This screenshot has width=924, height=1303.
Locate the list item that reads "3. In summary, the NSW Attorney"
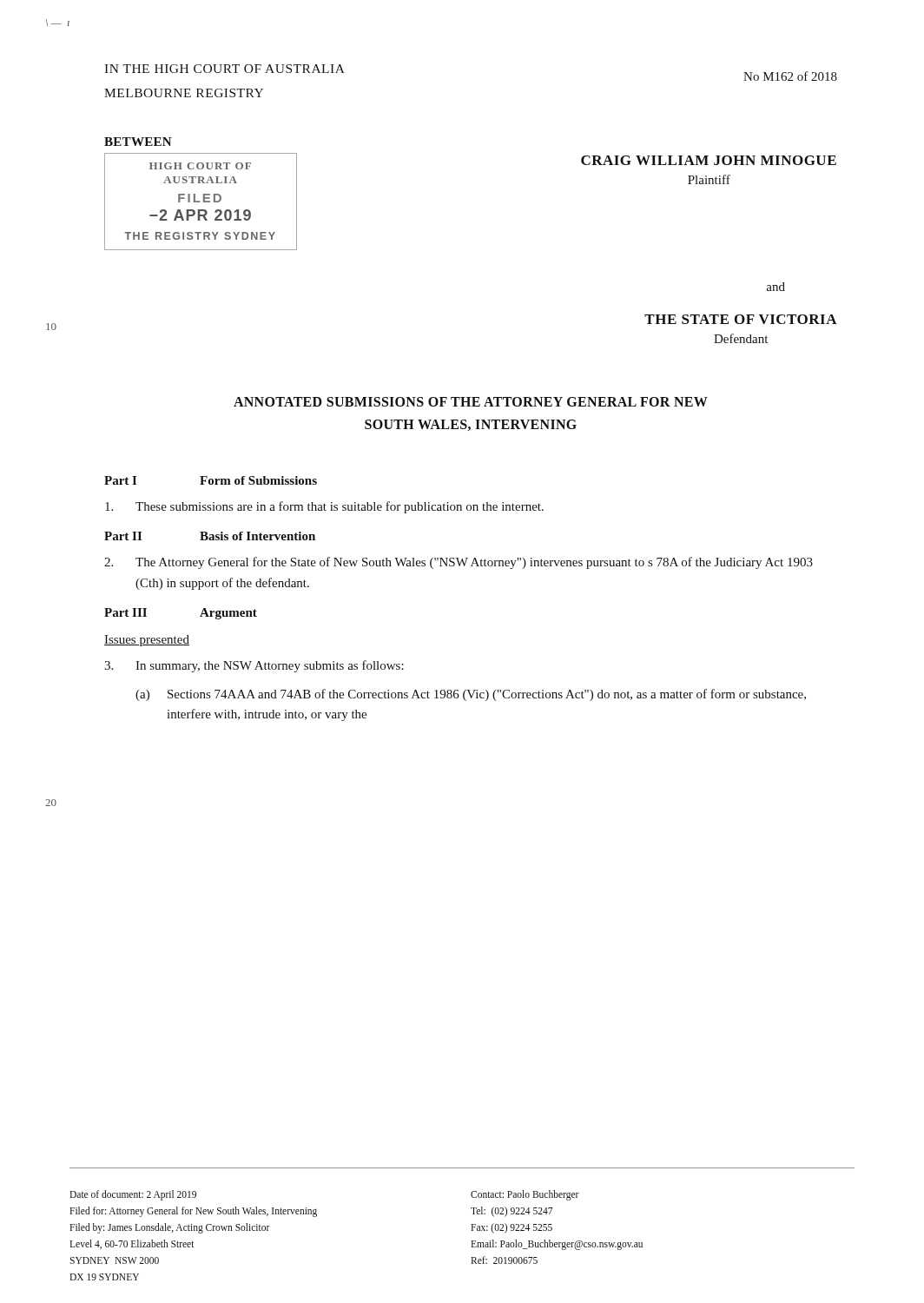(254, 666)
